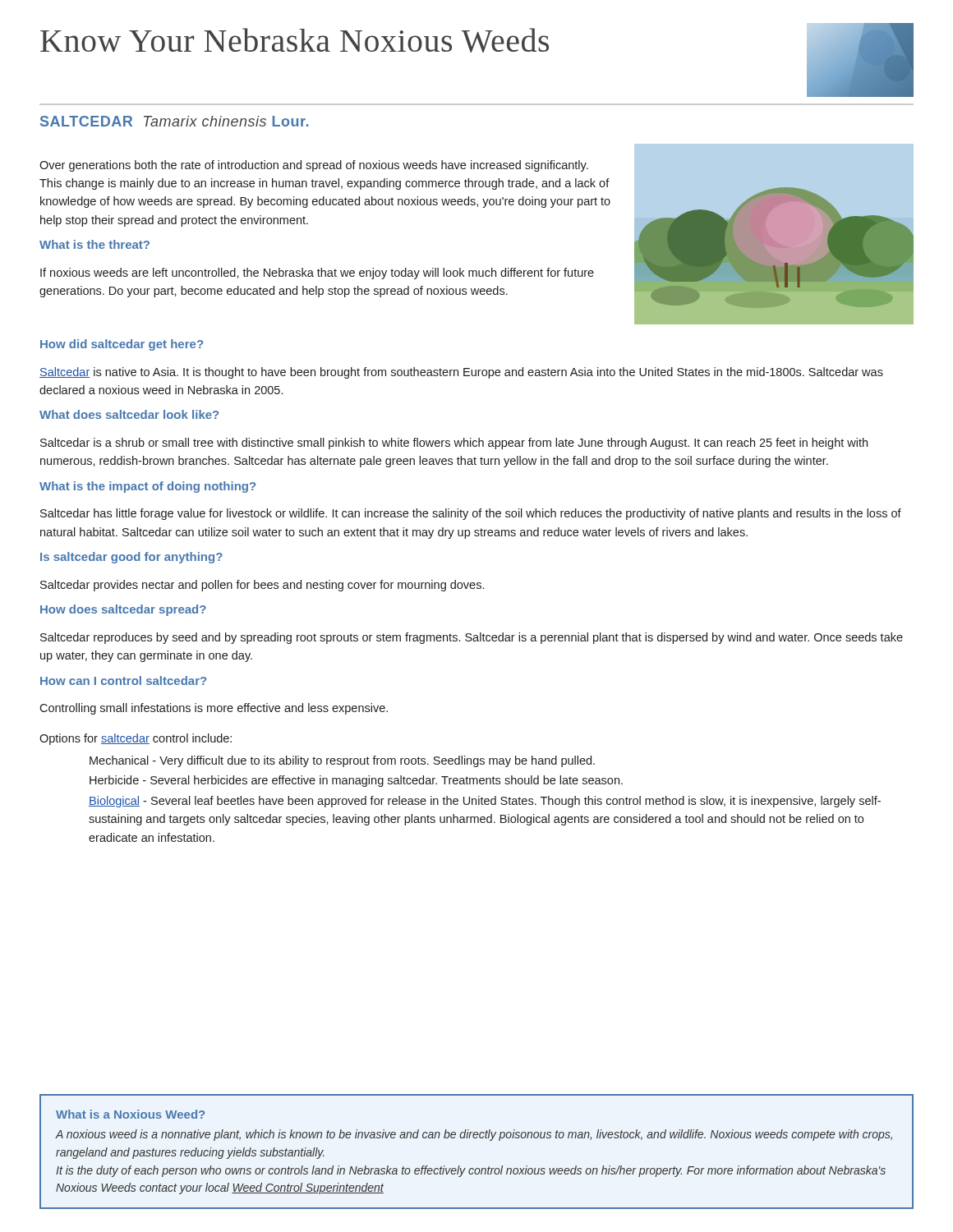This screenshot has width=953, height=1232.
Task: Navigate to the text block starting "Know Your Nebraska Noxious Weeds"
Action: pyautogui.click(x=295, y=41)
